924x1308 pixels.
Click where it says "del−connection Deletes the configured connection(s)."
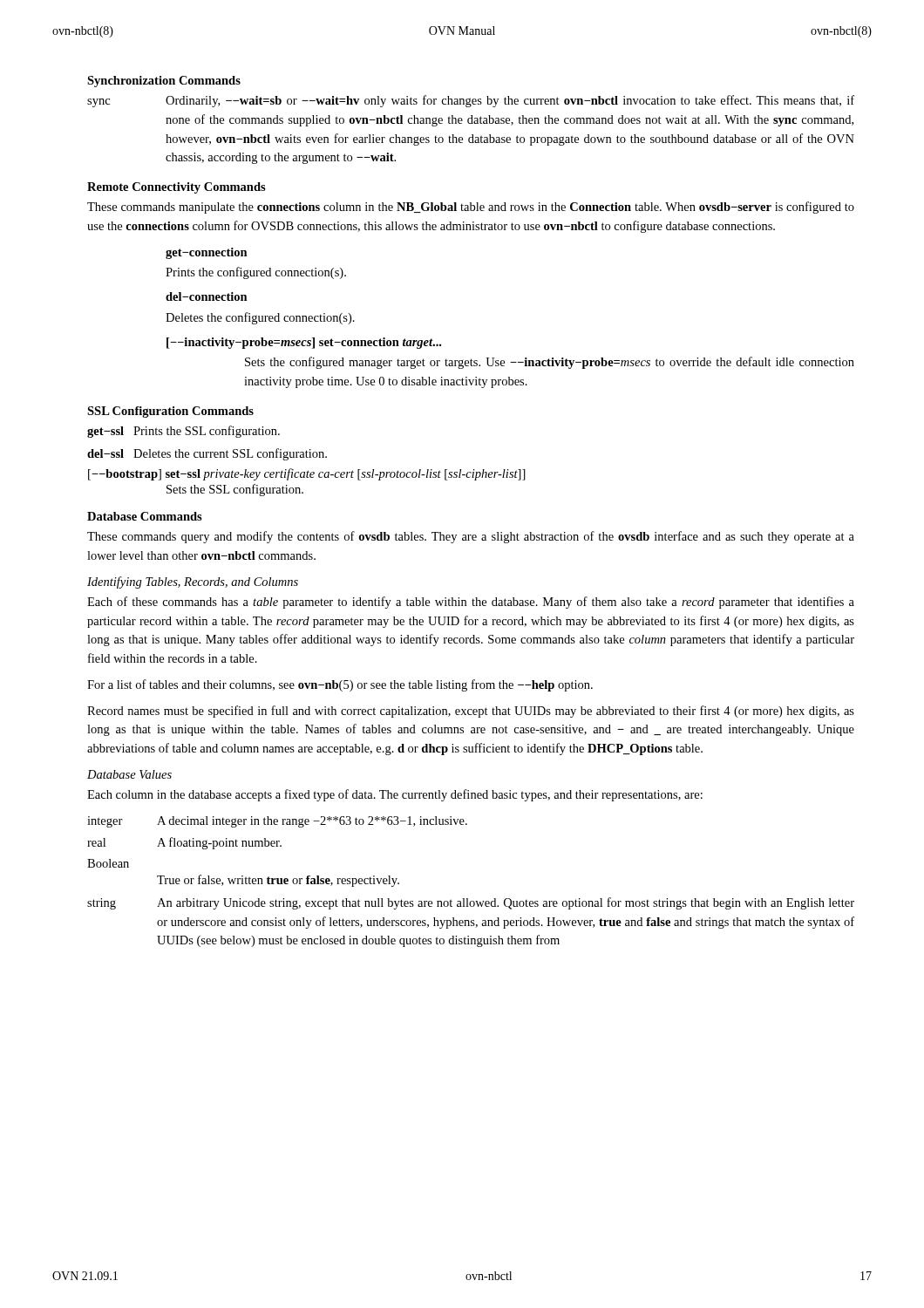click(207, 296)
